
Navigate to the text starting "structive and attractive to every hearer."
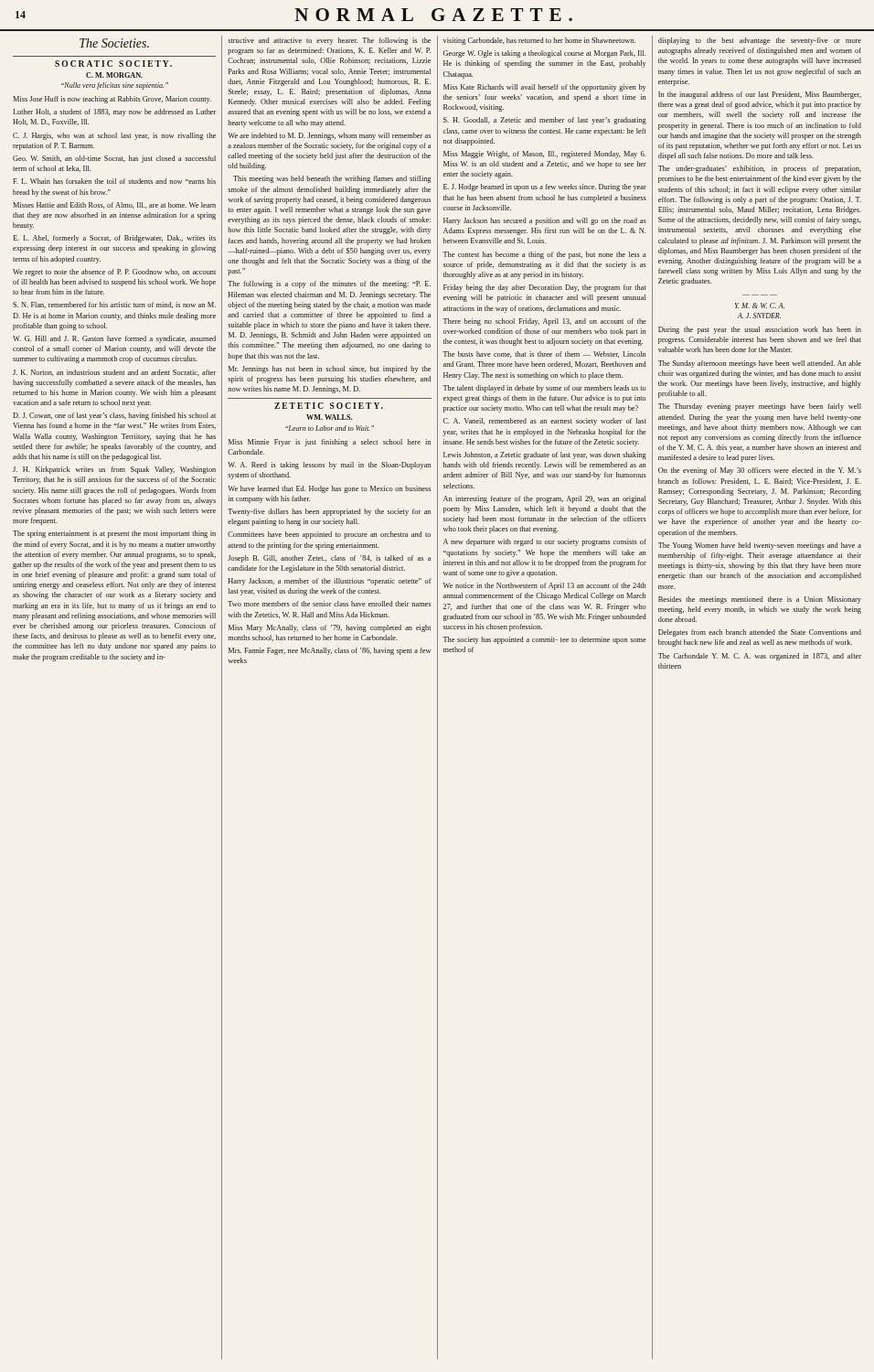(329, 351)
